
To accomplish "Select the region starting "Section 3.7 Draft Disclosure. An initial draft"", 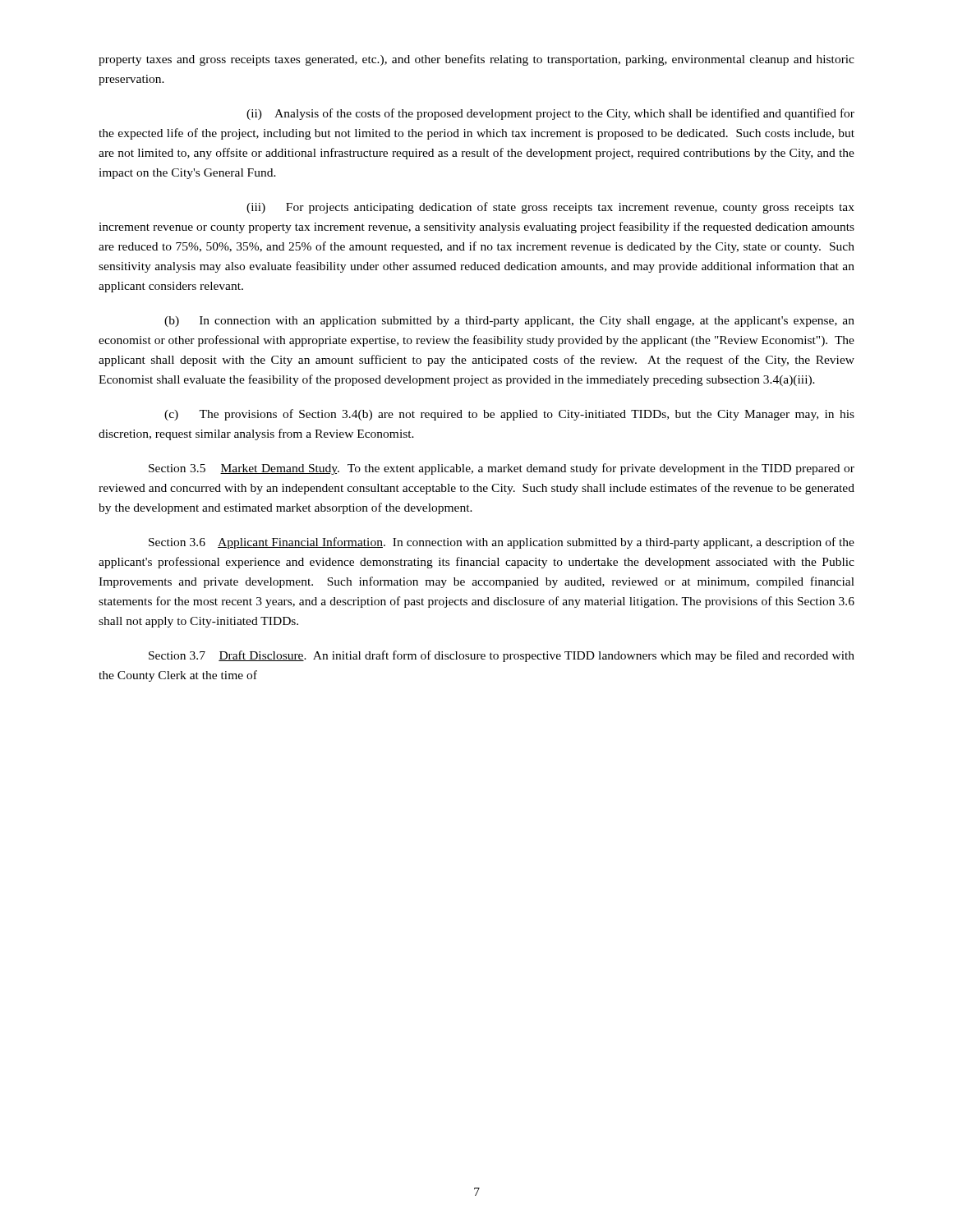I will click(476, 665).
